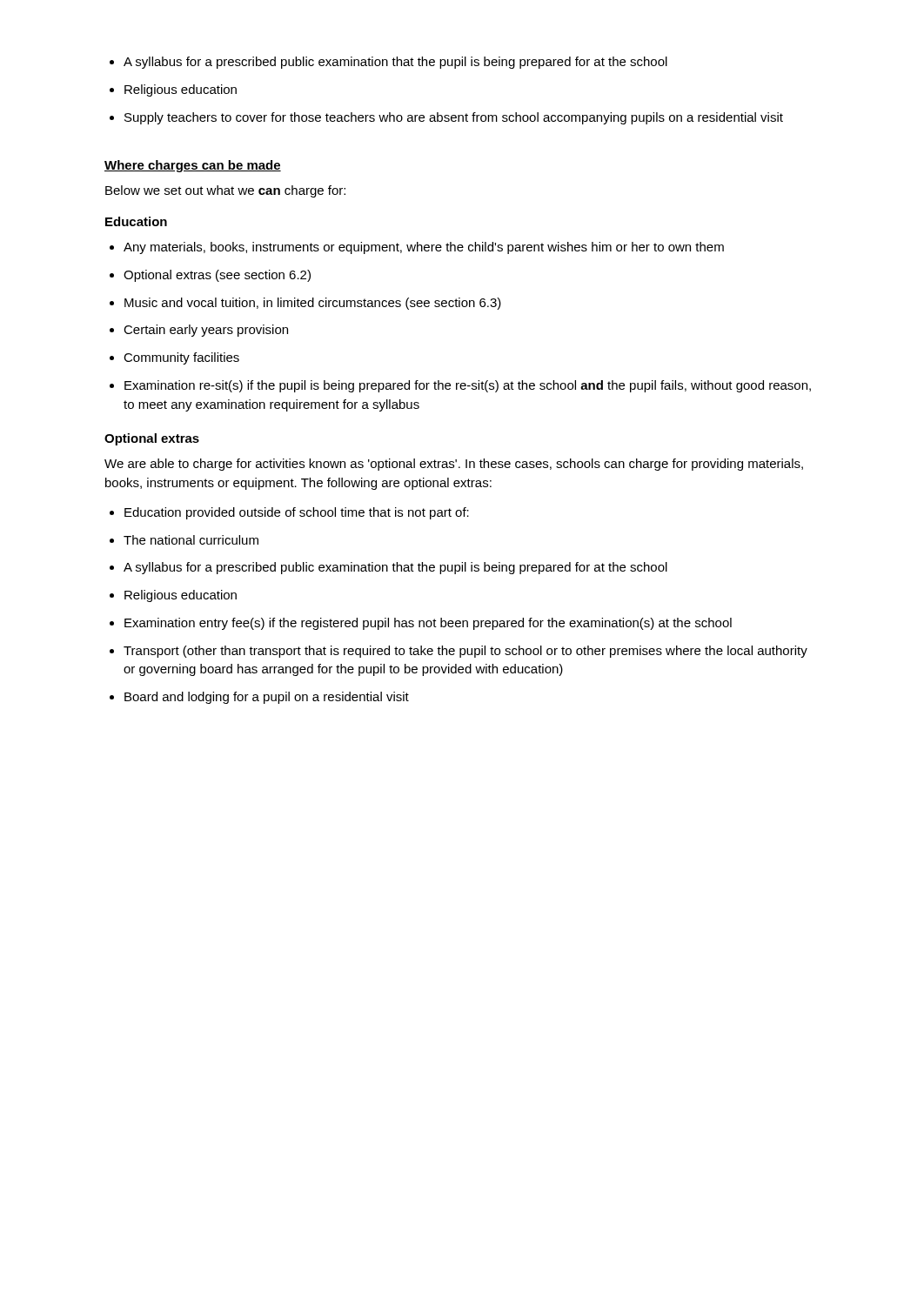Locate the region starting "Education provided outside of school"
Screen dimensions: 1305x924
297,512
